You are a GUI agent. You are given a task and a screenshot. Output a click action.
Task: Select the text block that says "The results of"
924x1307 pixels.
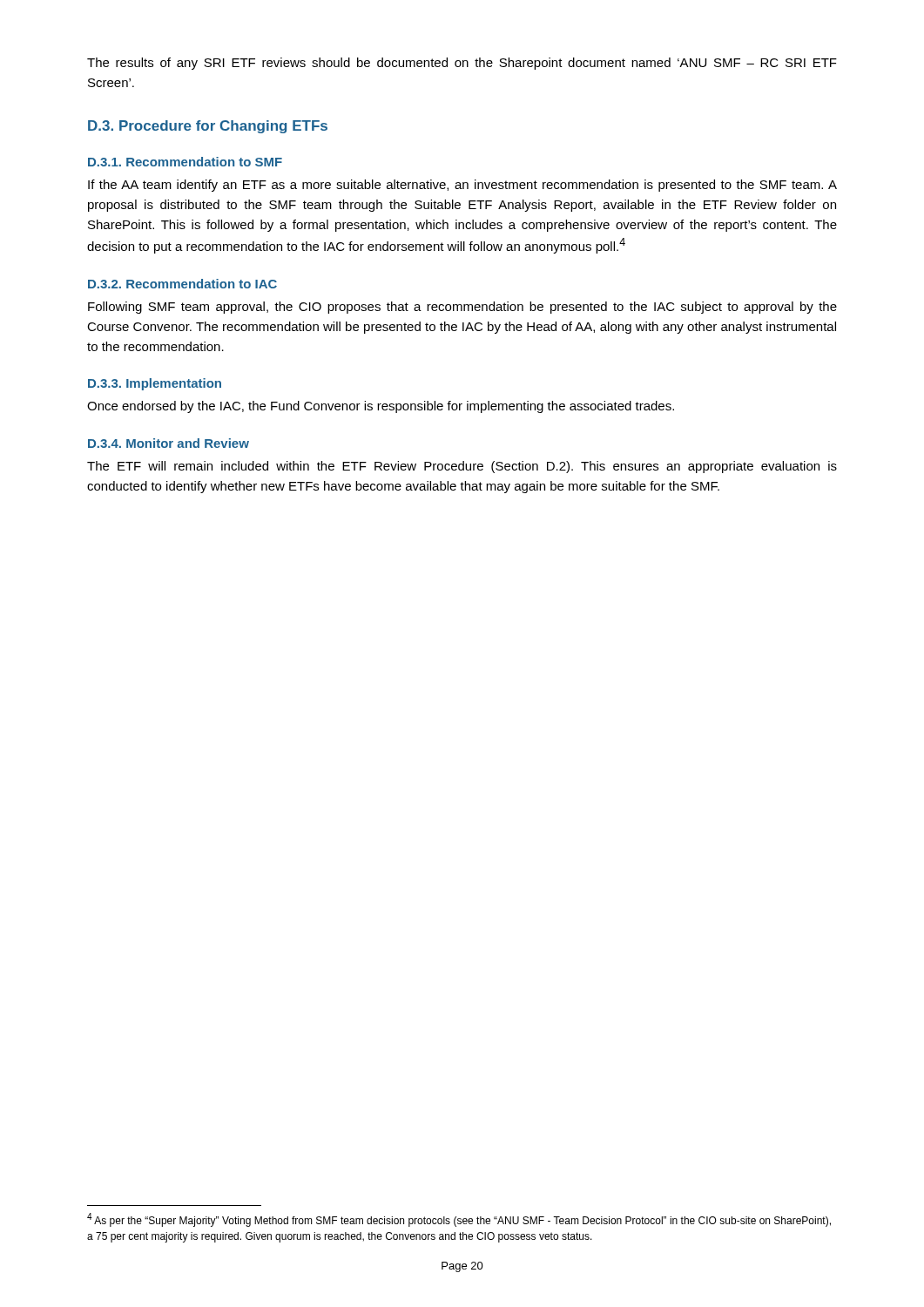coord(462,73)
